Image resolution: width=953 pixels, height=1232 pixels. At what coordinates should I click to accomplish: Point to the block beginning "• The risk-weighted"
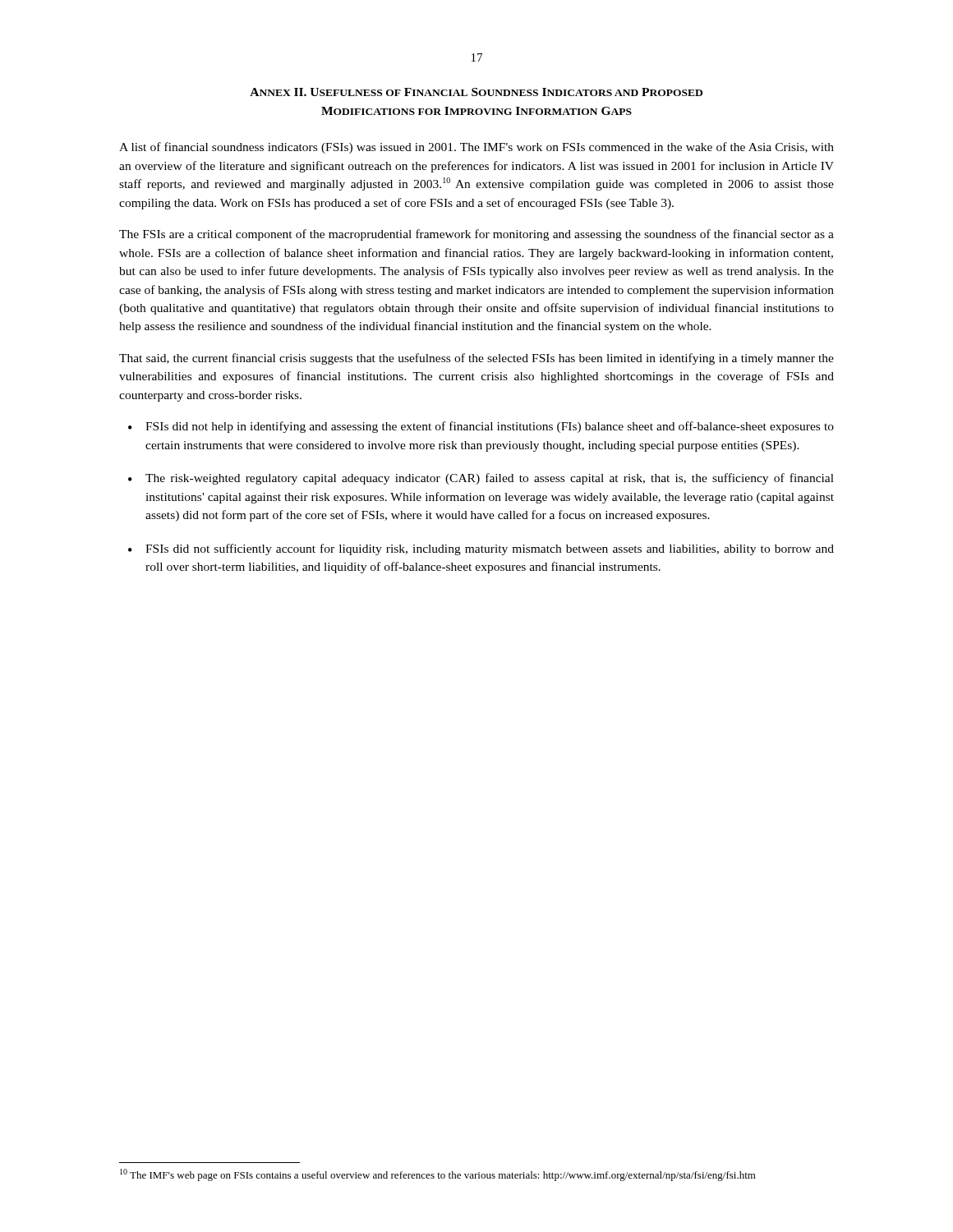pos(481,497)
